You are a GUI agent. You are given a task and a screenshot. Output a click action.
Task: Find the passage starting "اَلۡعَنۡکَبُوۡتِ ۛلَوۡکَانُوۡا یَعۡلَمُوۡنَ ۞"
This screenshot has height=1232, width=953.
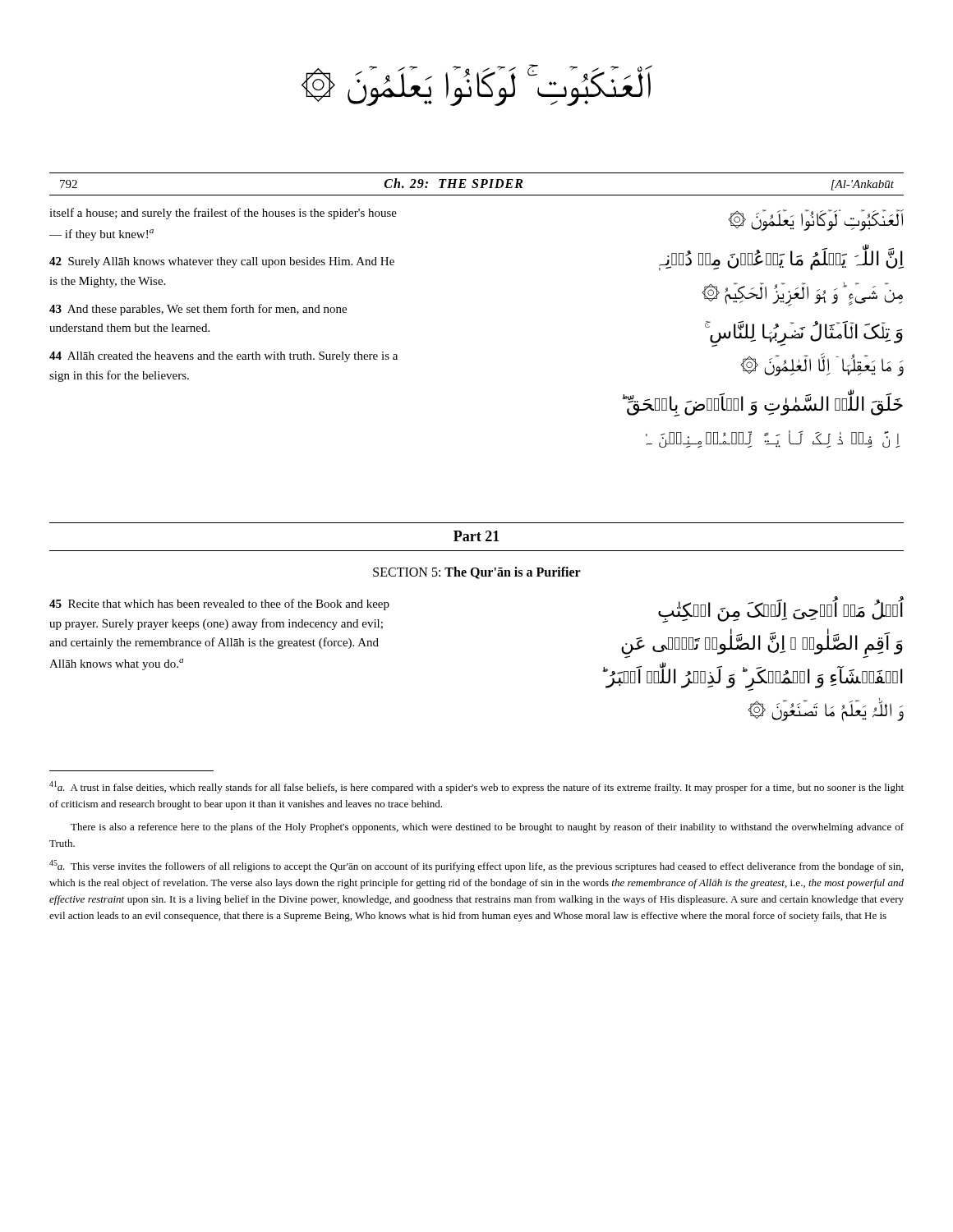tap(816, 220)
